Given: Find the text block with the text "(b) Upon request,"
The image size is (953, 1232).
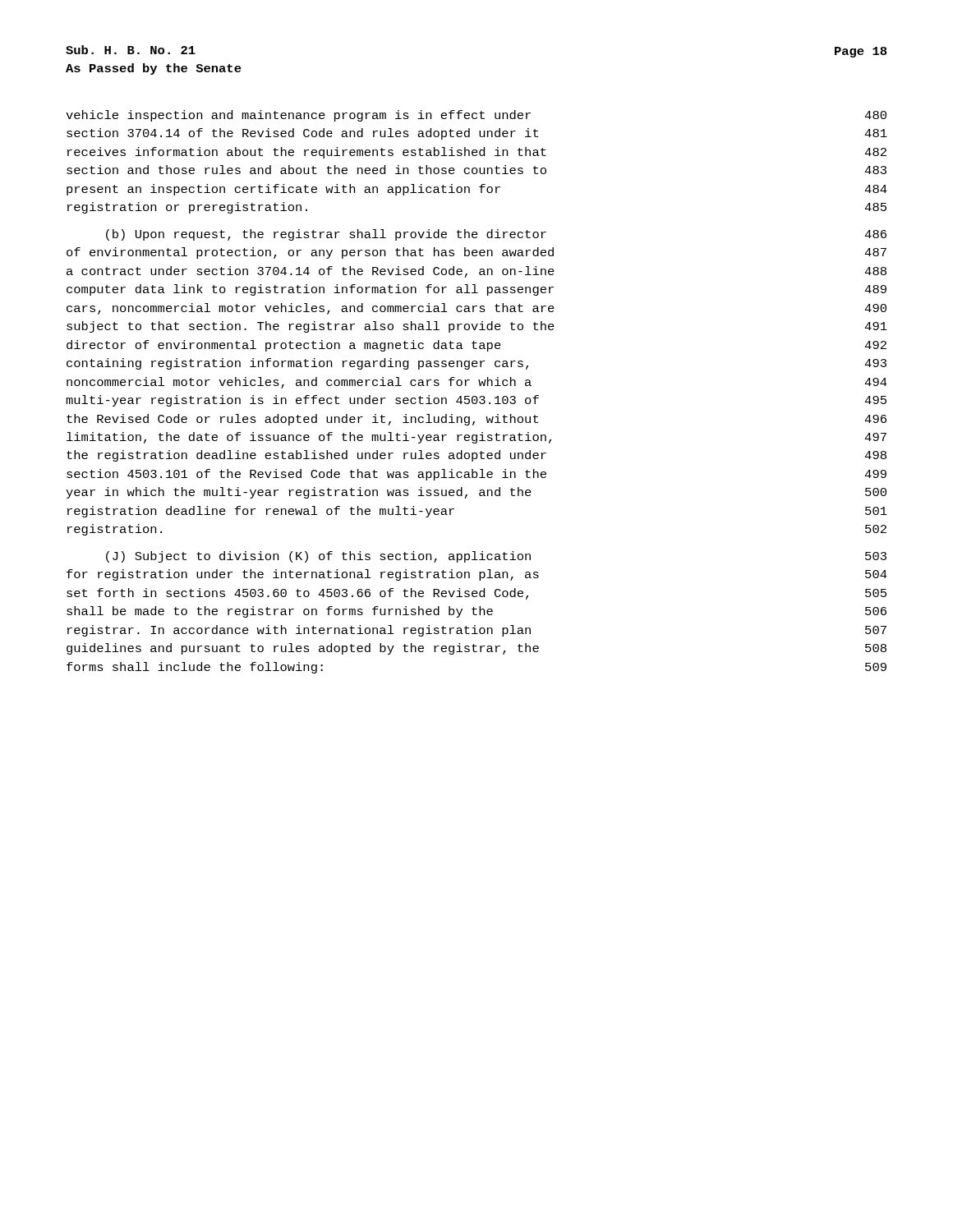Looking at the screenshot, I should tap(476, 383).
